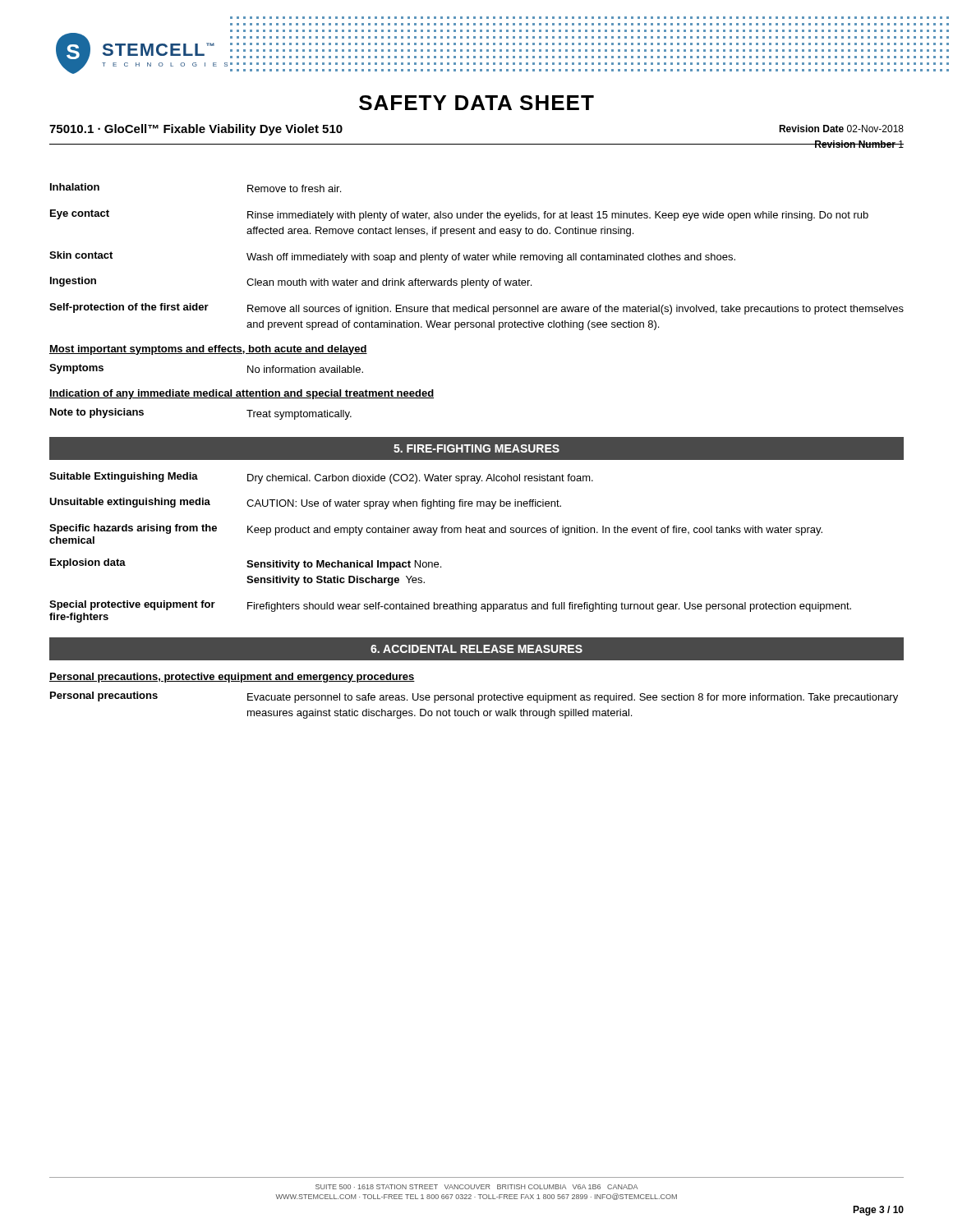Click on the element starting "Suitable Extinguishing Media Dry"

[476, 477]
